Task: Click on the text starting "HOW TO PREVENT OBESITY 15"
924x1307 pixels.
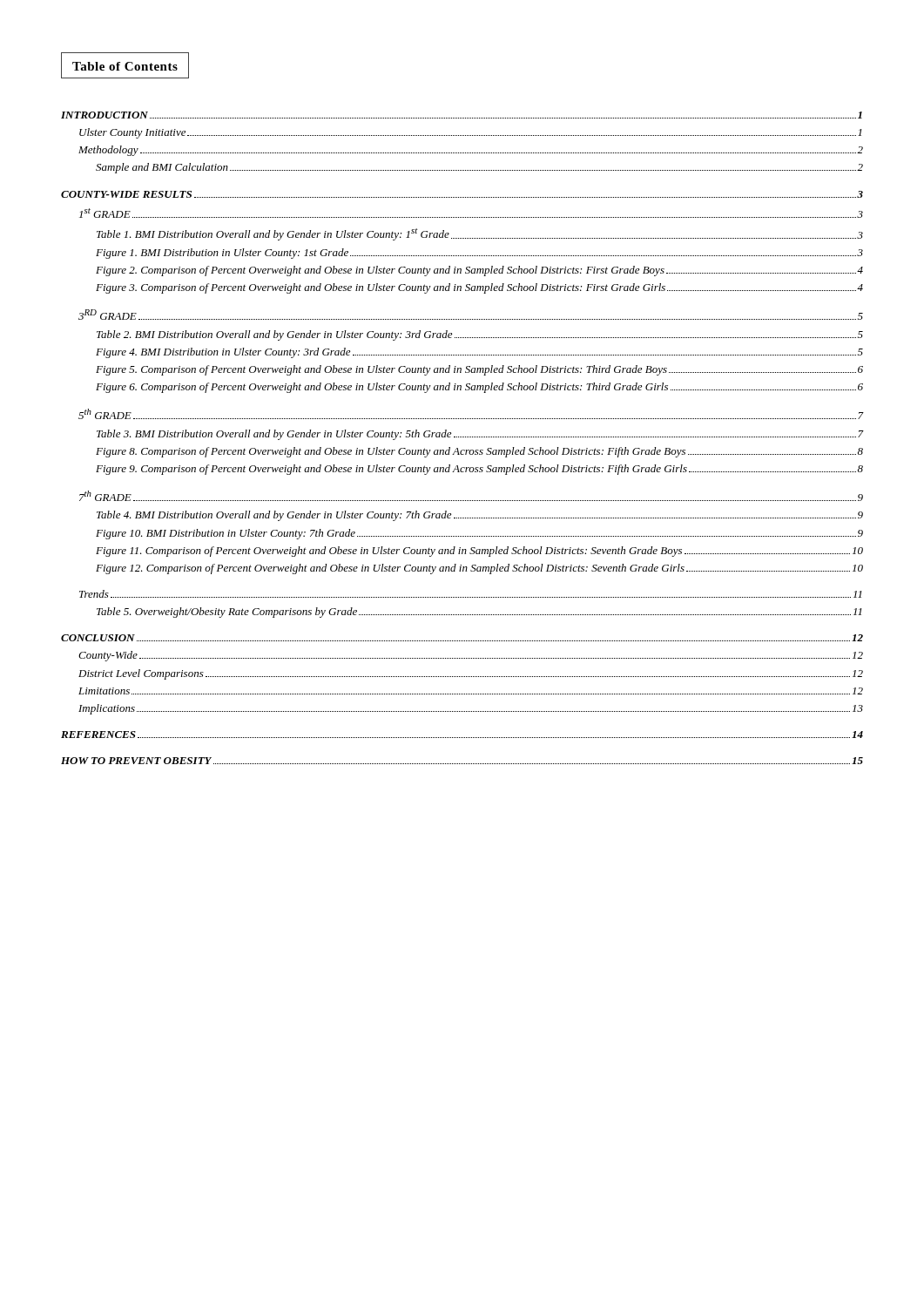Action: [x=462, y=761]
